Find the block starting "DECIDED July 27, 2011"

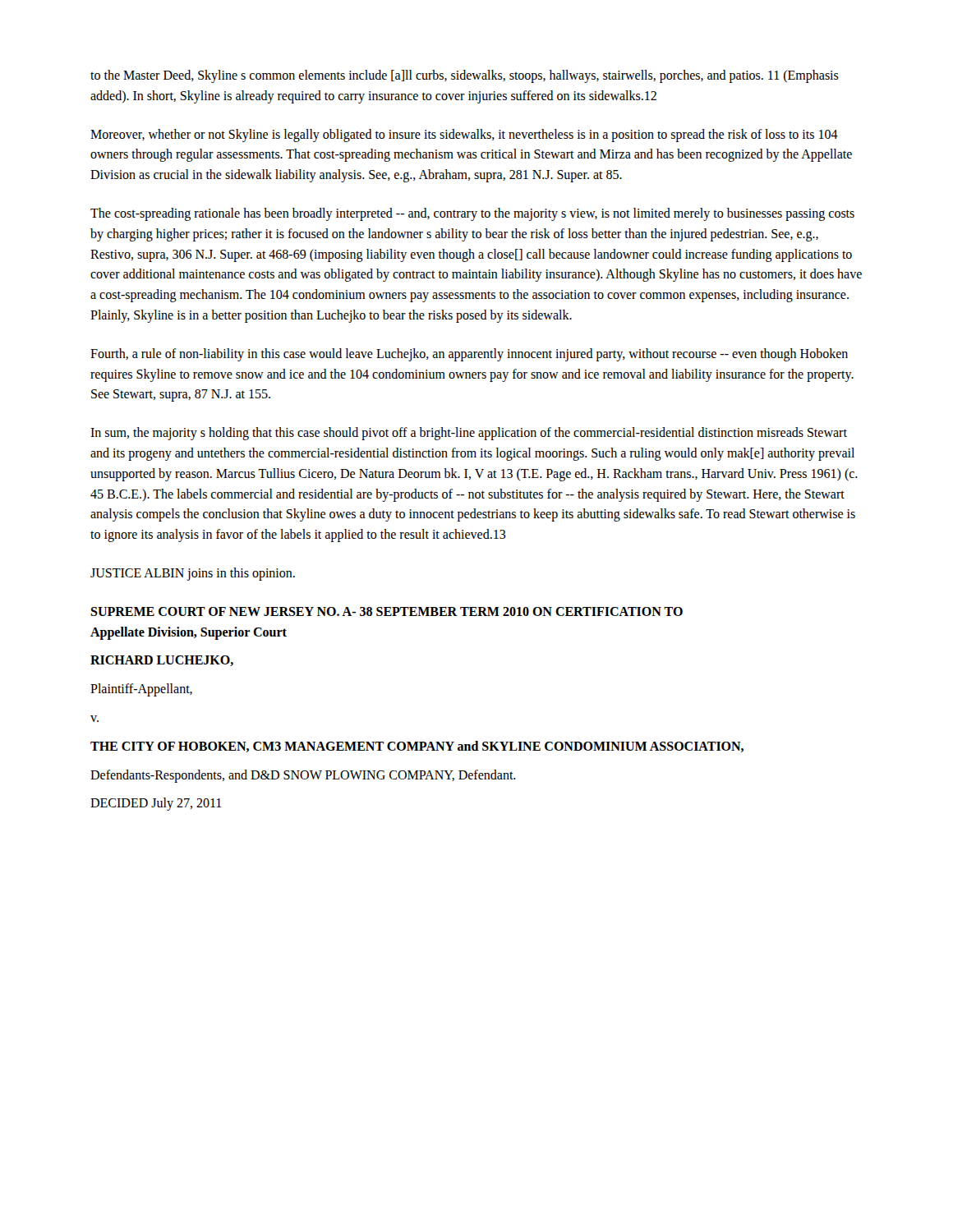(x=156, y=803)
